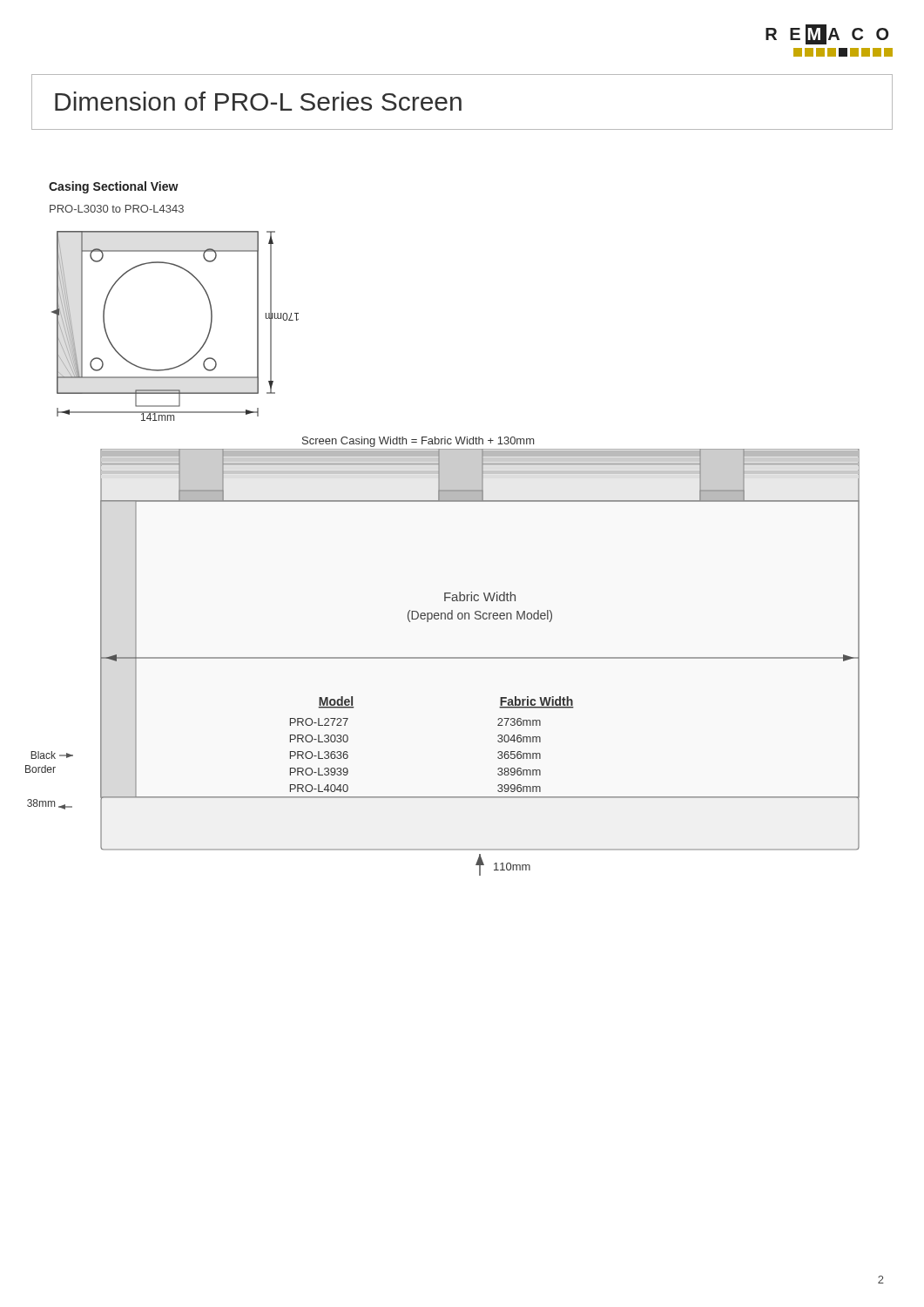Find the logo
Viewport: 924px width, 1307px height.
[x=829, y=41]
